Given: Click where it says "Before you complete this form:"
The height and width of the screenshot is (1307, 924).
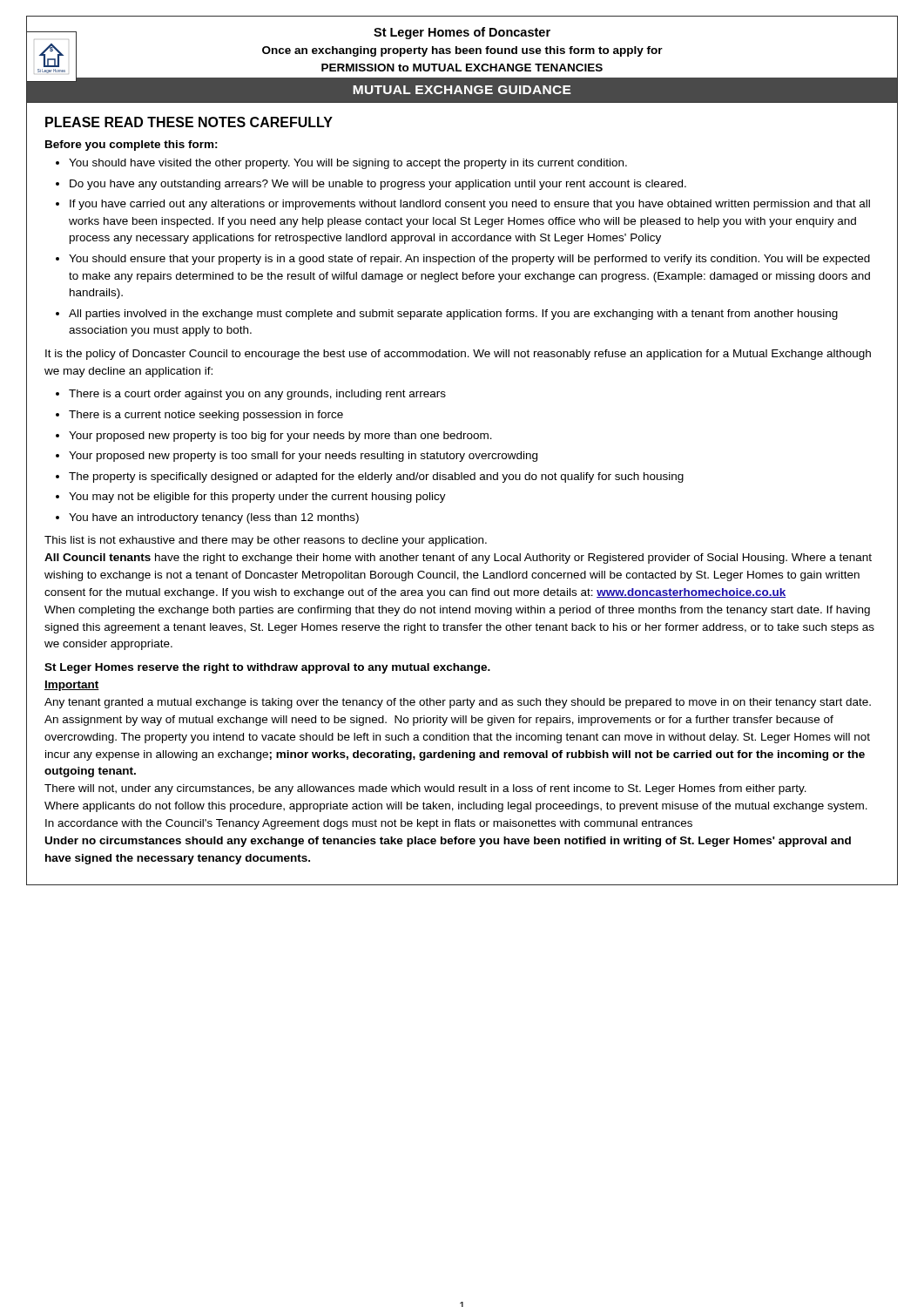Looking at the screenshot, I should (131, 144).
